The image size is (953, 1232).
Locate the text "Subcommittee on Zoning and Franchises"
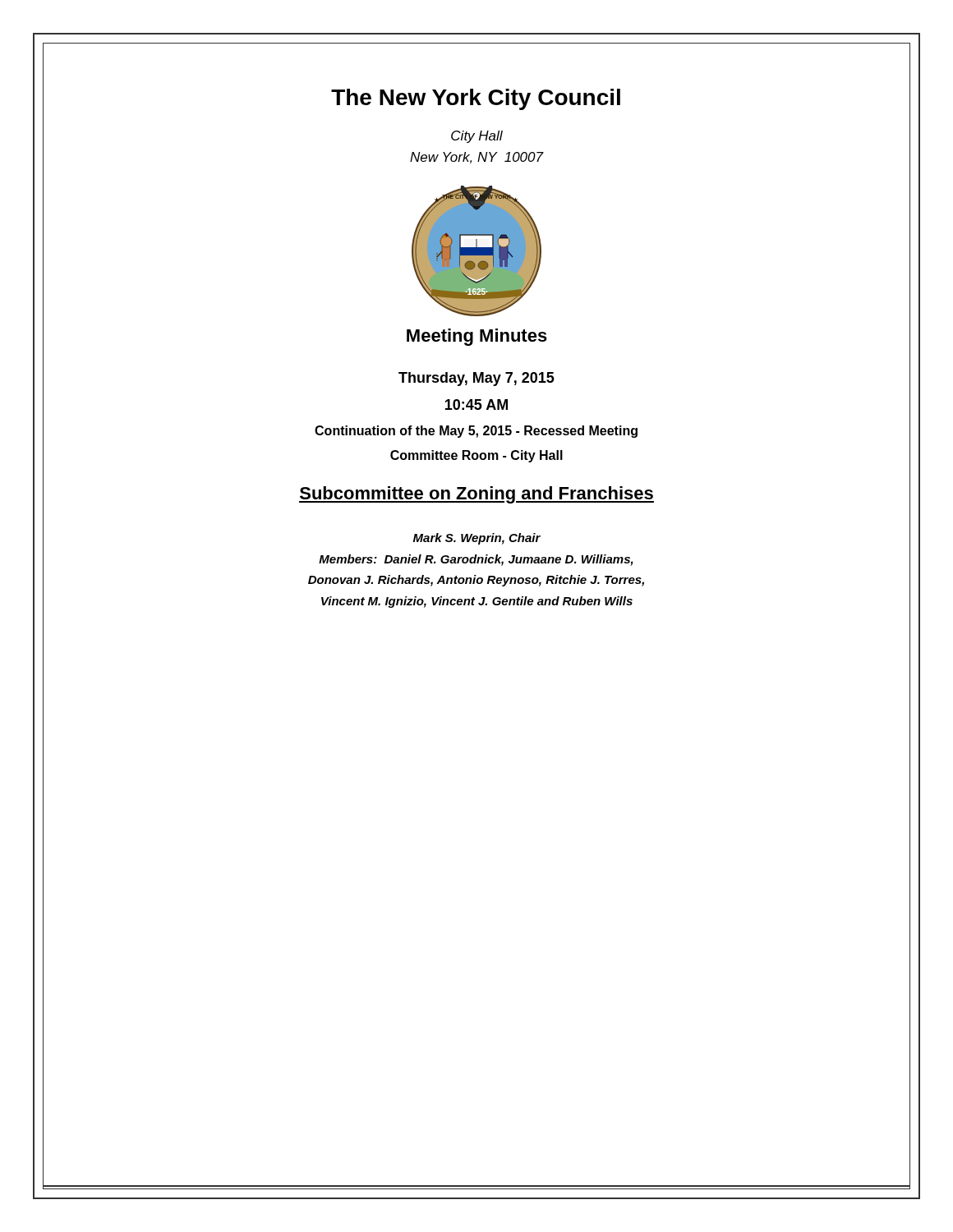click(476, 493)
